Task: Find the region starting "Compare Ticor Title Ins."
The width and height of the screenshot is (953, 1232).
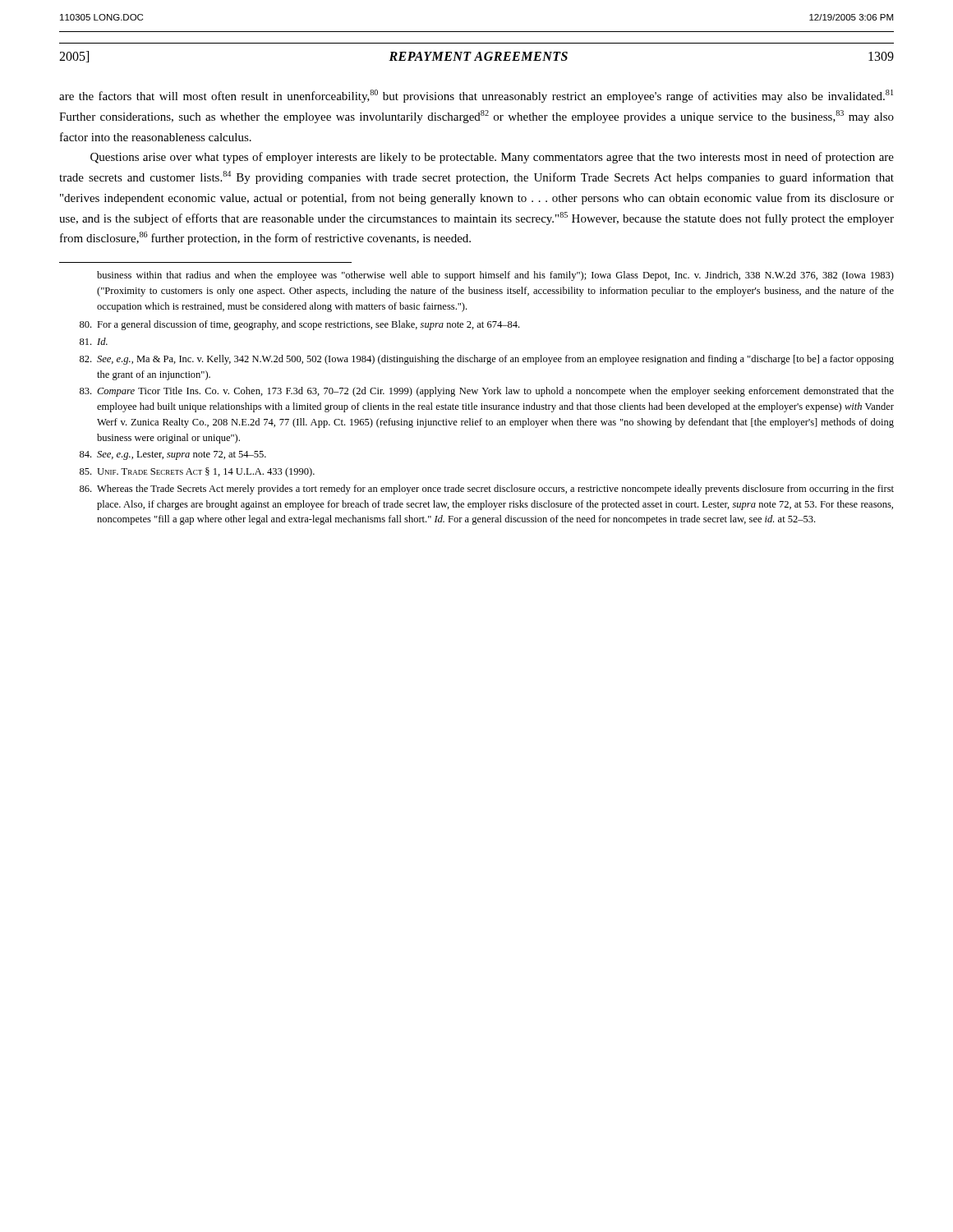Action: coord(476,415)
